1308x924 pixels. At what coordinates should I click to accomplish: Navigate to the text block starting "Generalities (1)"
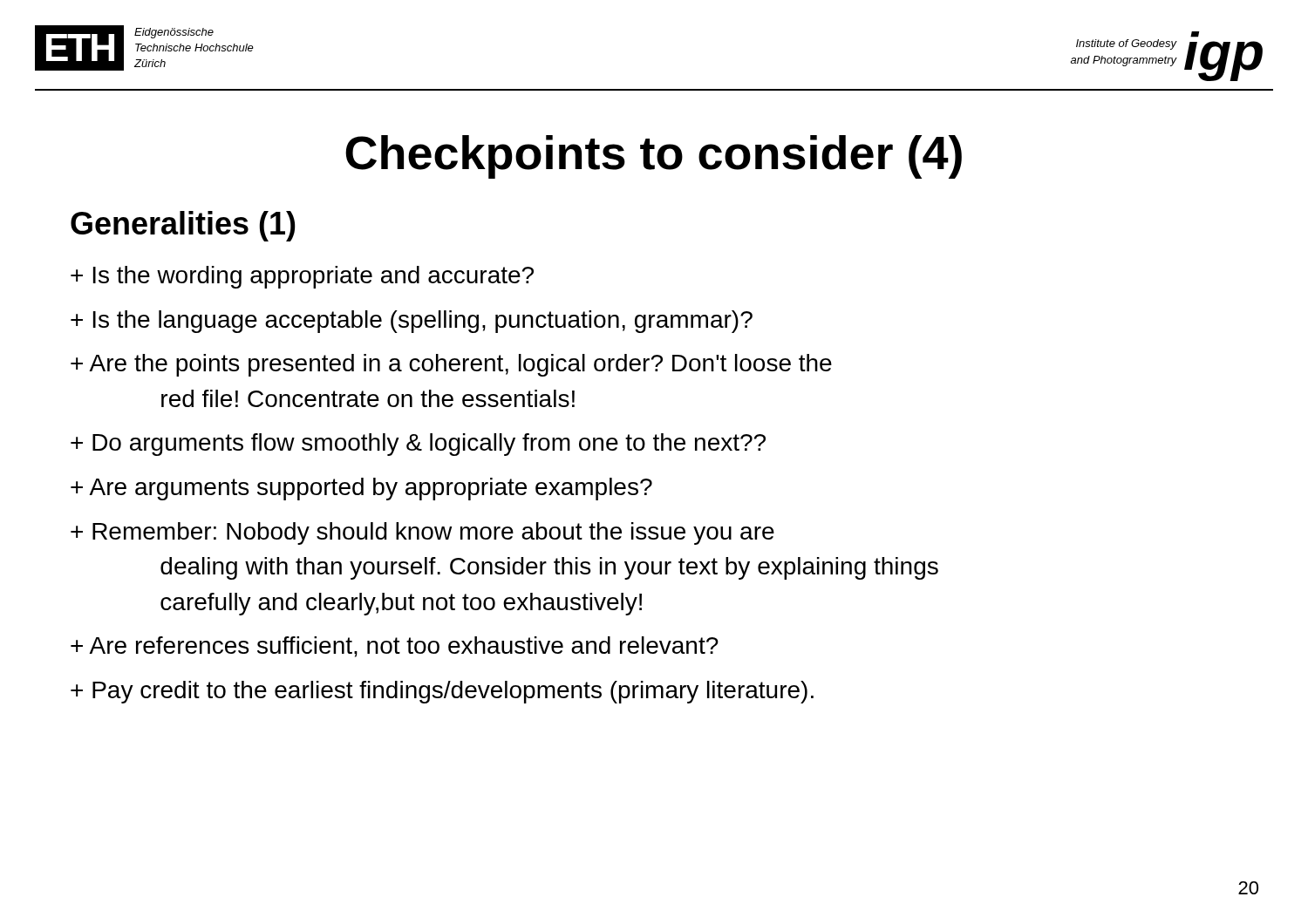tap(183, 224)
